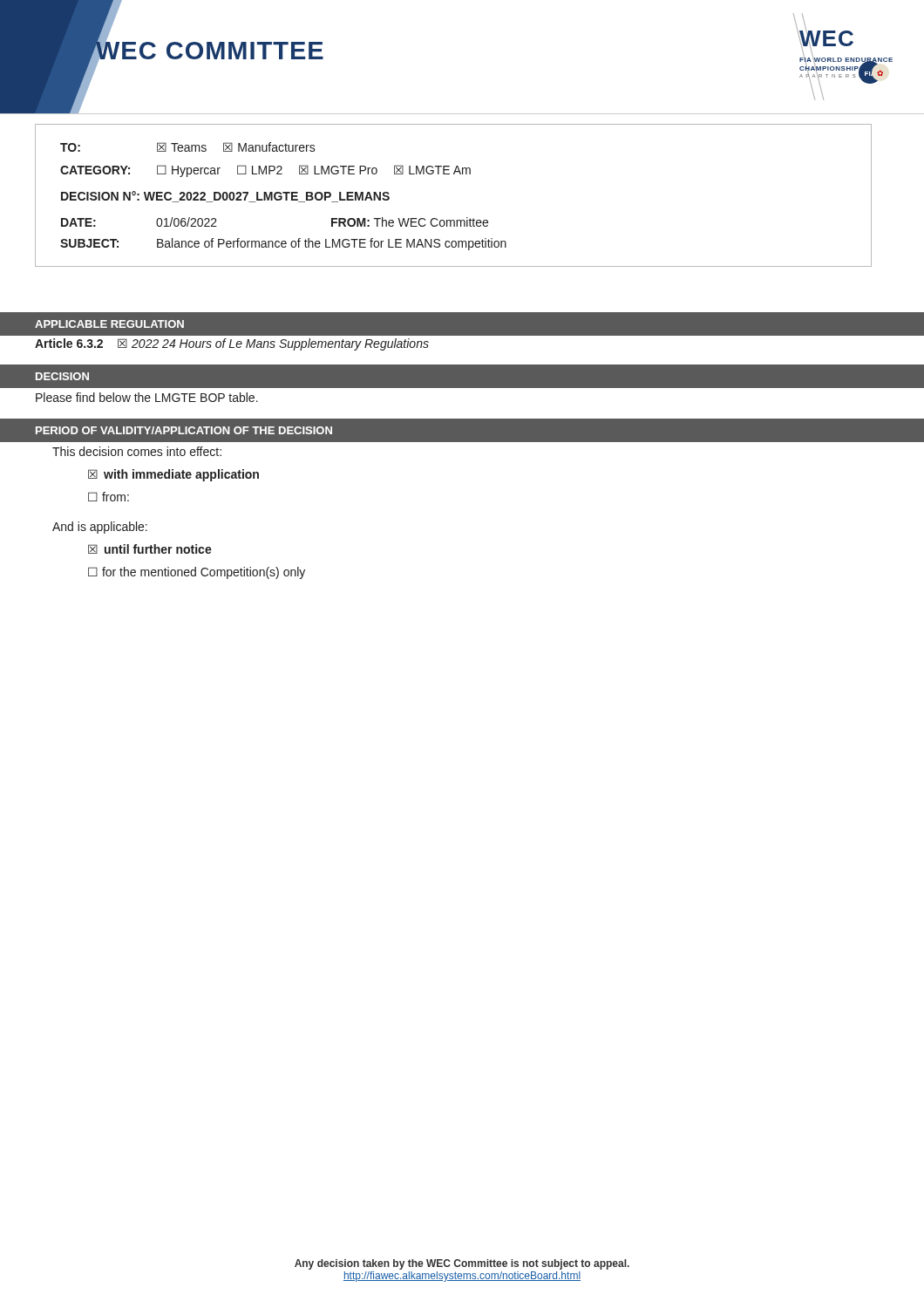This screenshot has height=1308, width=924.
Task: Navigate to the region starting "☐ for the mentioned Competition(s) only"
Action: [196, 572]
